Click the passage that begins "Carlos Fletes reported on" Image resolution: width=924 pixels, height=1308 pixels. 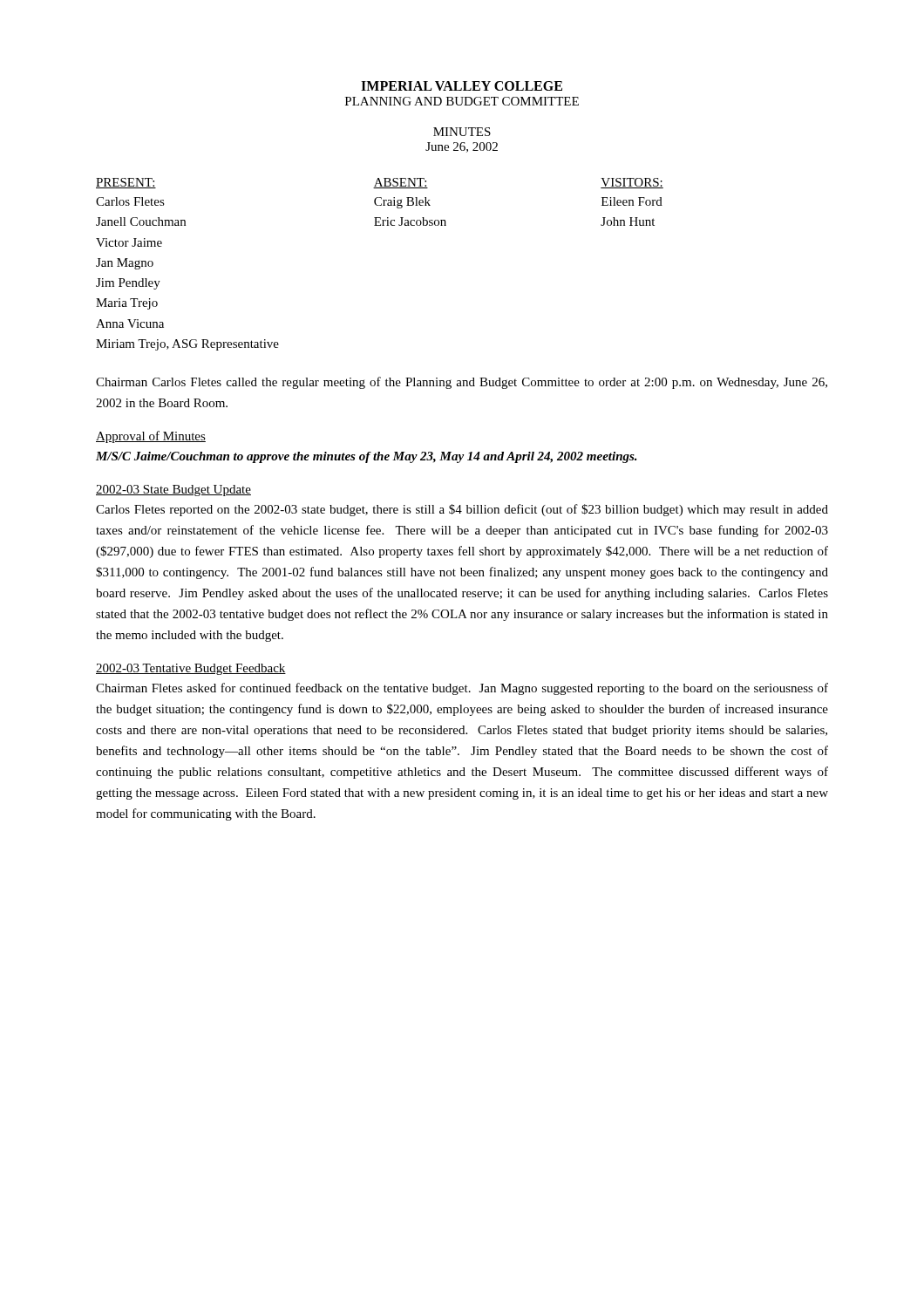(x=462, y=572)
